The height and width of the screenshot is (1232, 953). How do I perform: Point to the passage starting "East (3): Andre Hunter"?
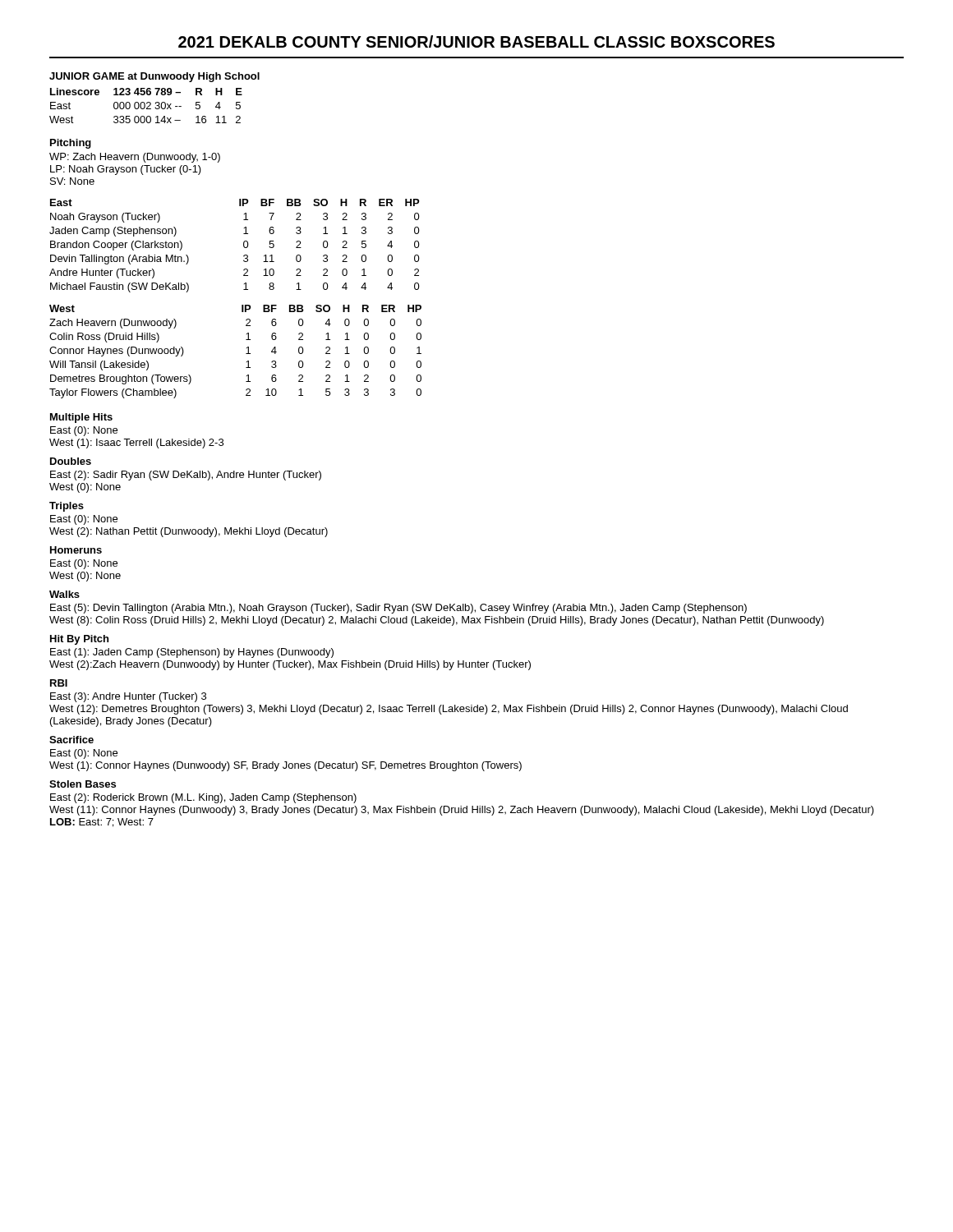coord(449,708)
